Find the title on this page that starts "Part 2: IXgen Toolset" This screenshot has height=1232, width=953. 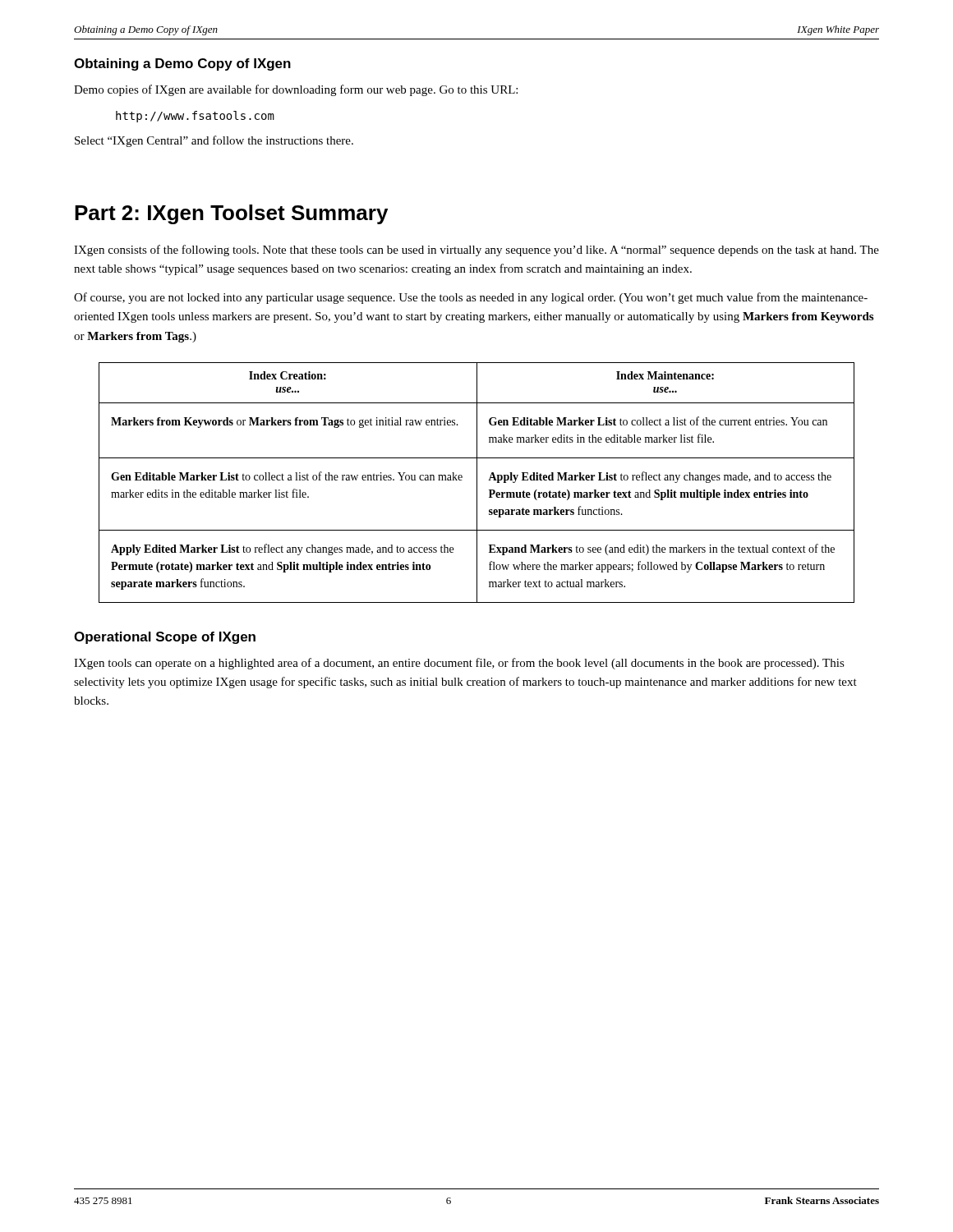pos(231,212)
